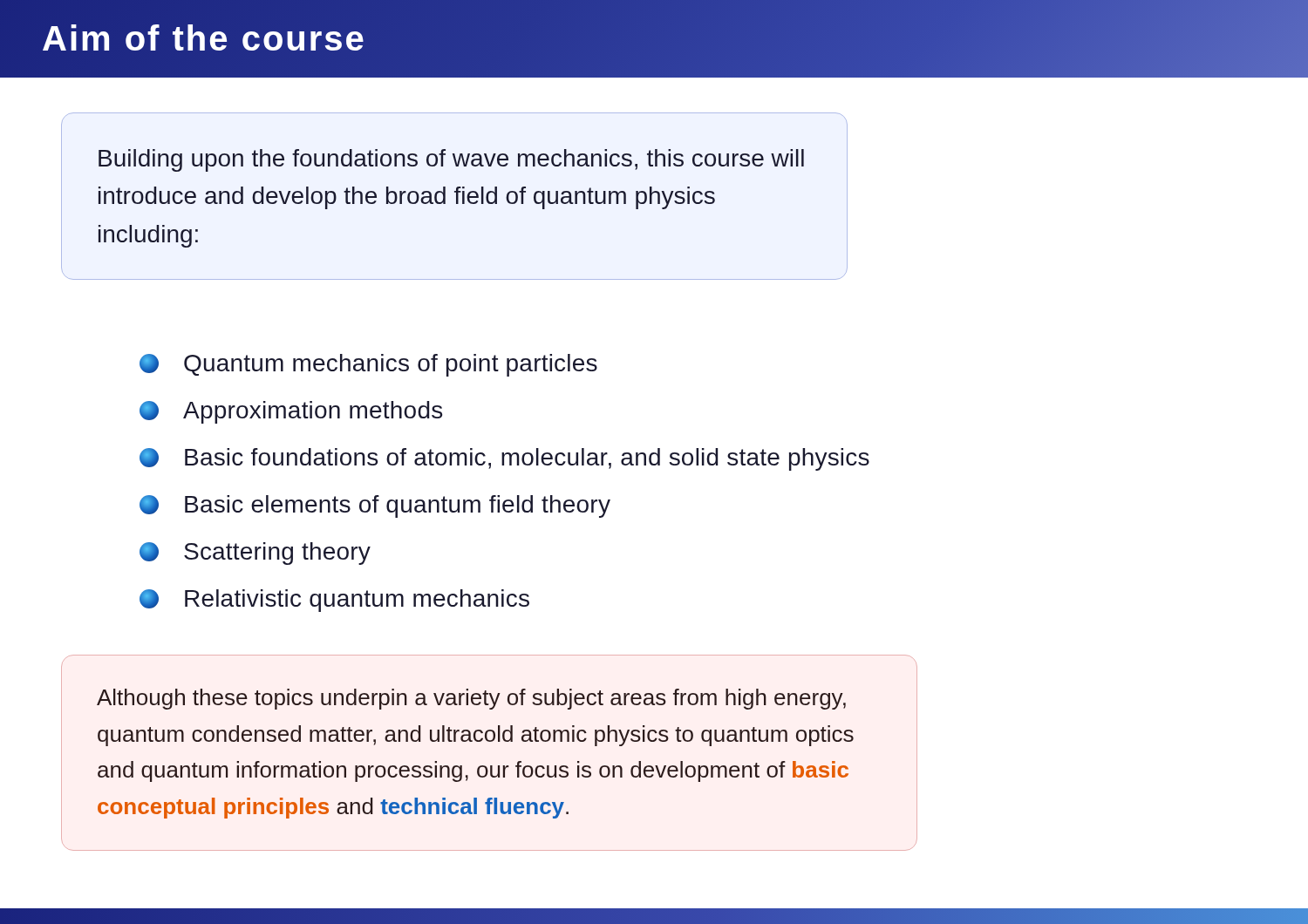The height and width of the screenshot is (924, 1308).
Task: Locate the list item that says "Relativistic quantum mechanics"
Action: click(335, 599)
